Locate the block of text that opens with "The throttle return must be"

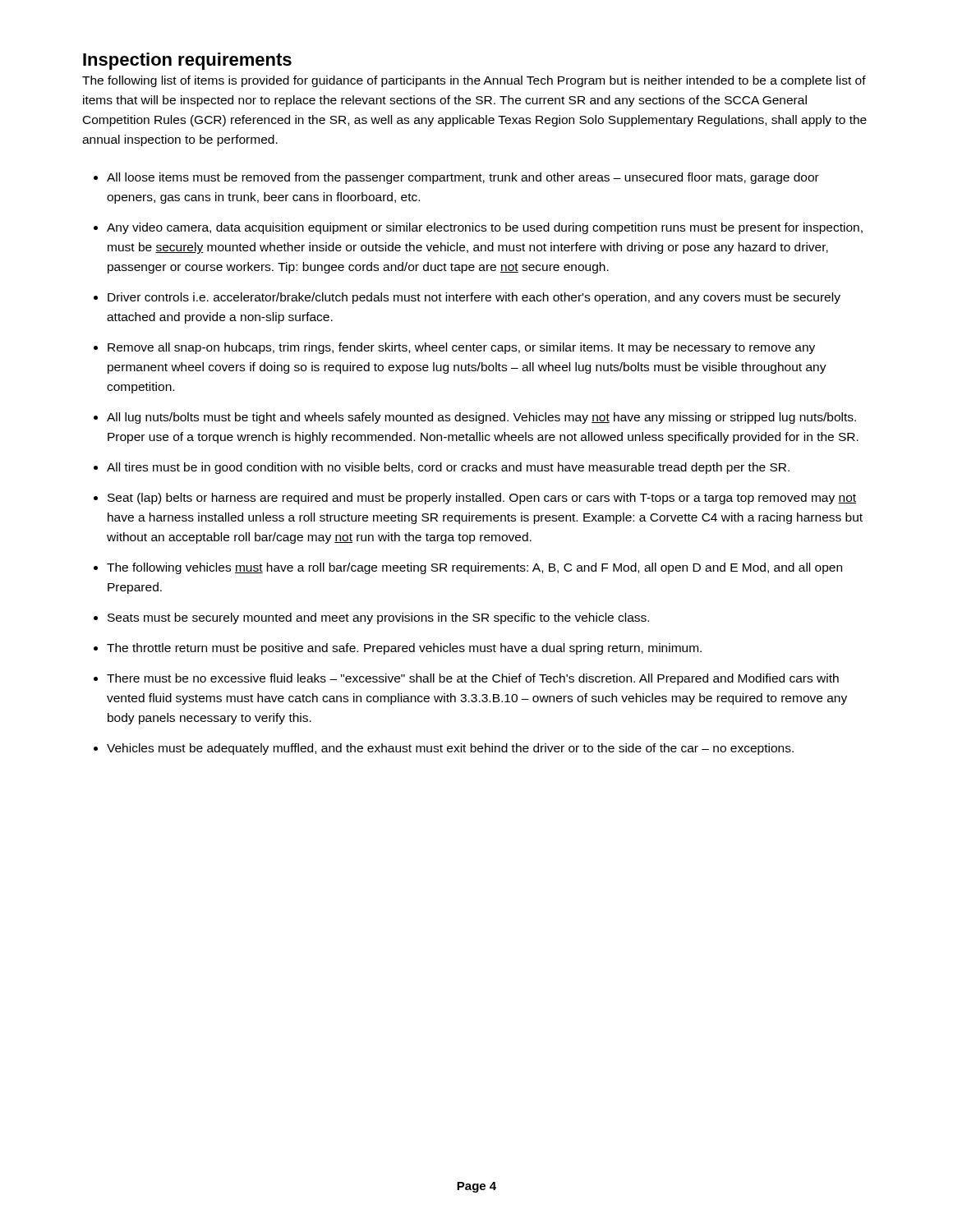[405, 648]
